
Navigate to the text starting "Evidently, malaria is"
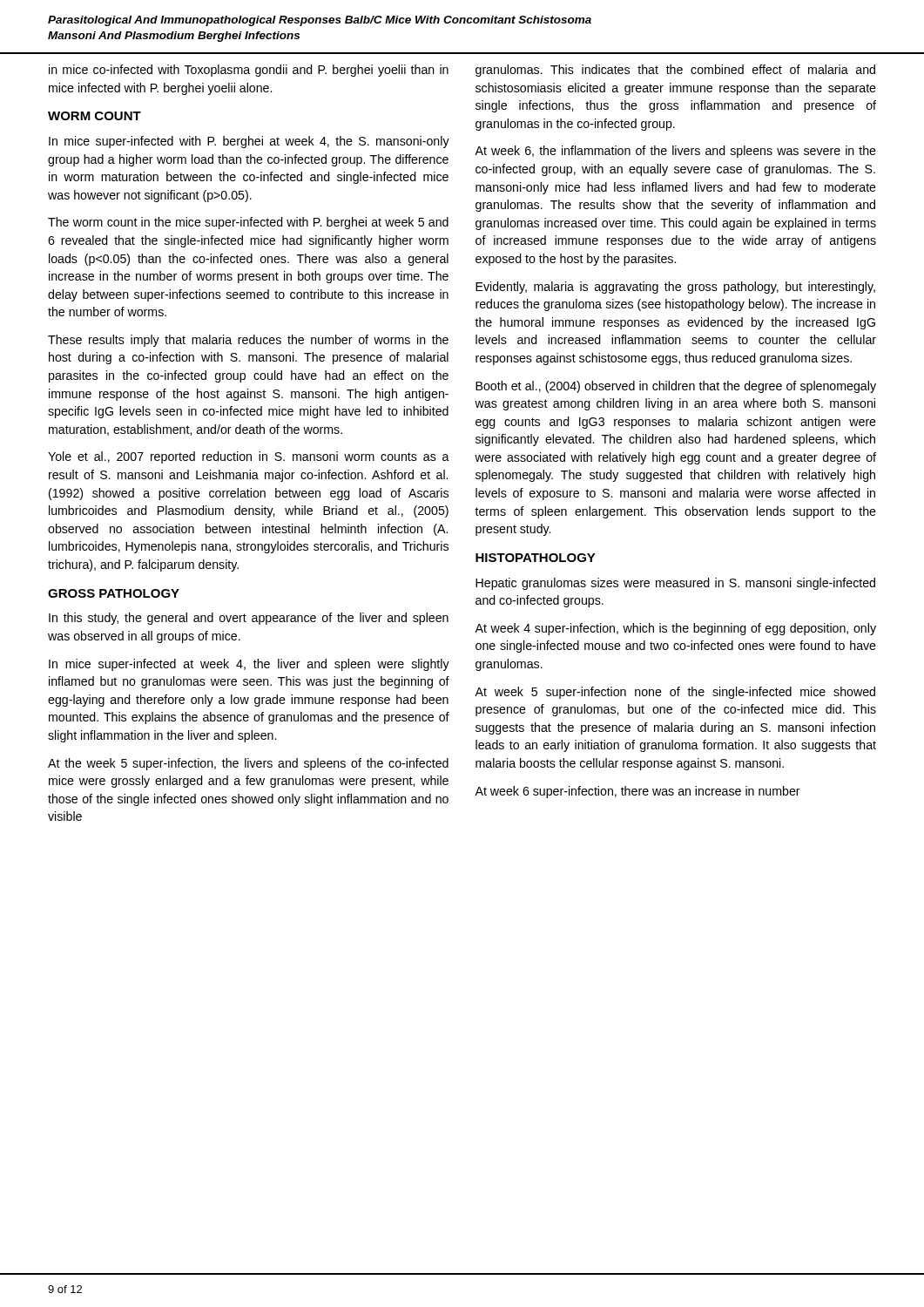coord(676,322)
